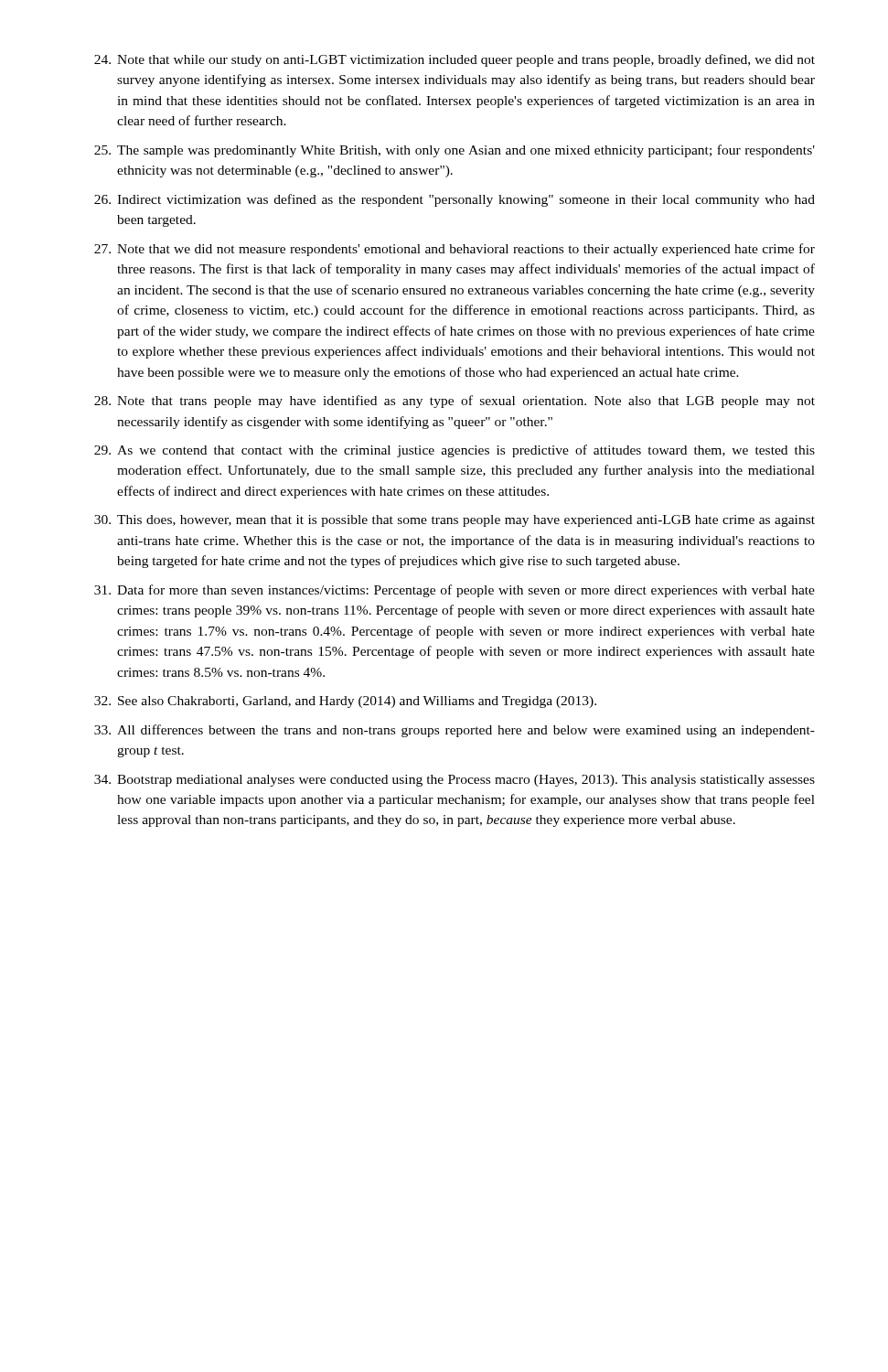This screenshot has height=1372, width=888.
Task: Click on the passage starting "28. Note that trans people may have identified"
Action: click(x=444, y=411)
